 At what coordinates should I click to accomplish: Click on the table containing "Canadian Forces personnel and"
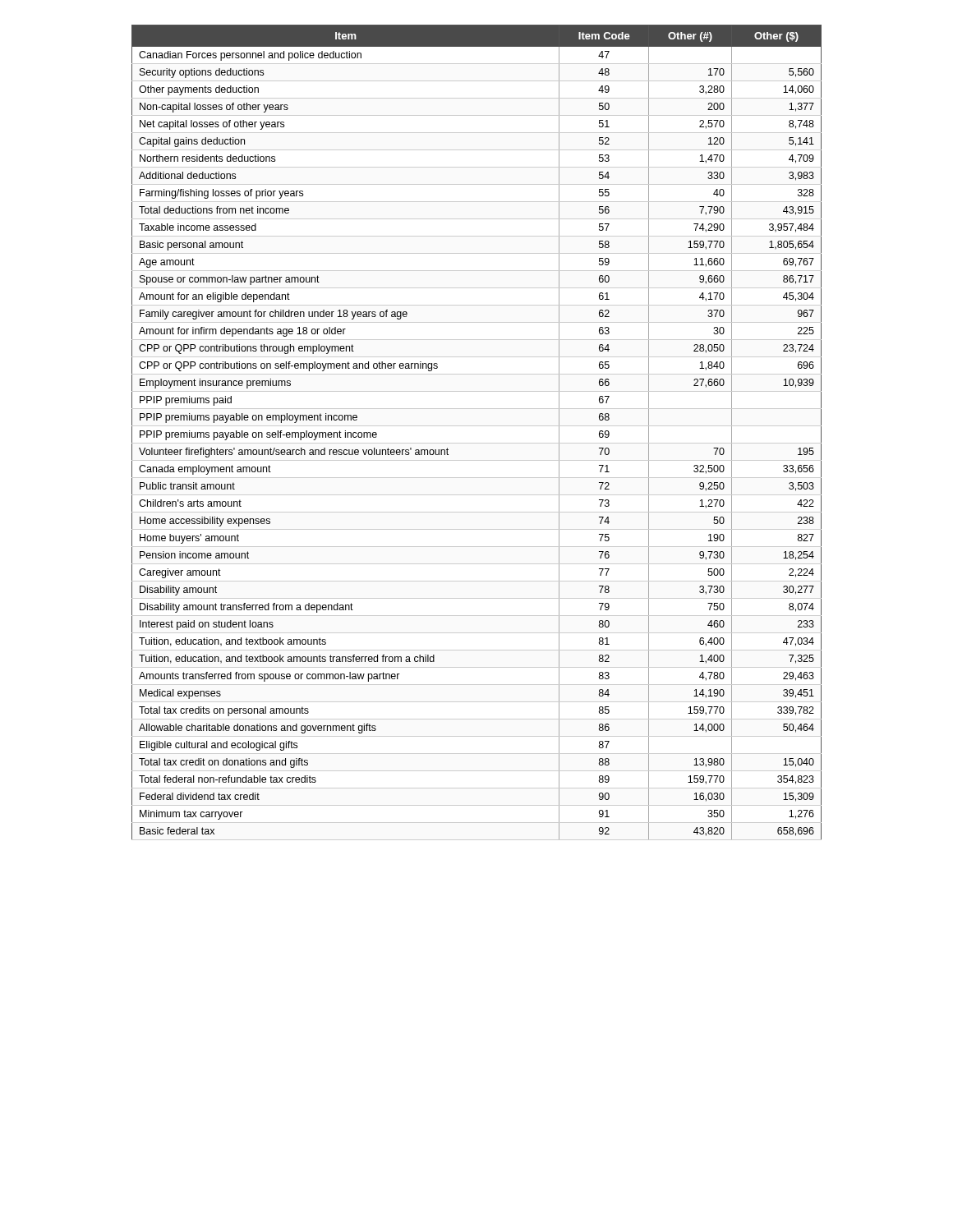tap(476, 432)
